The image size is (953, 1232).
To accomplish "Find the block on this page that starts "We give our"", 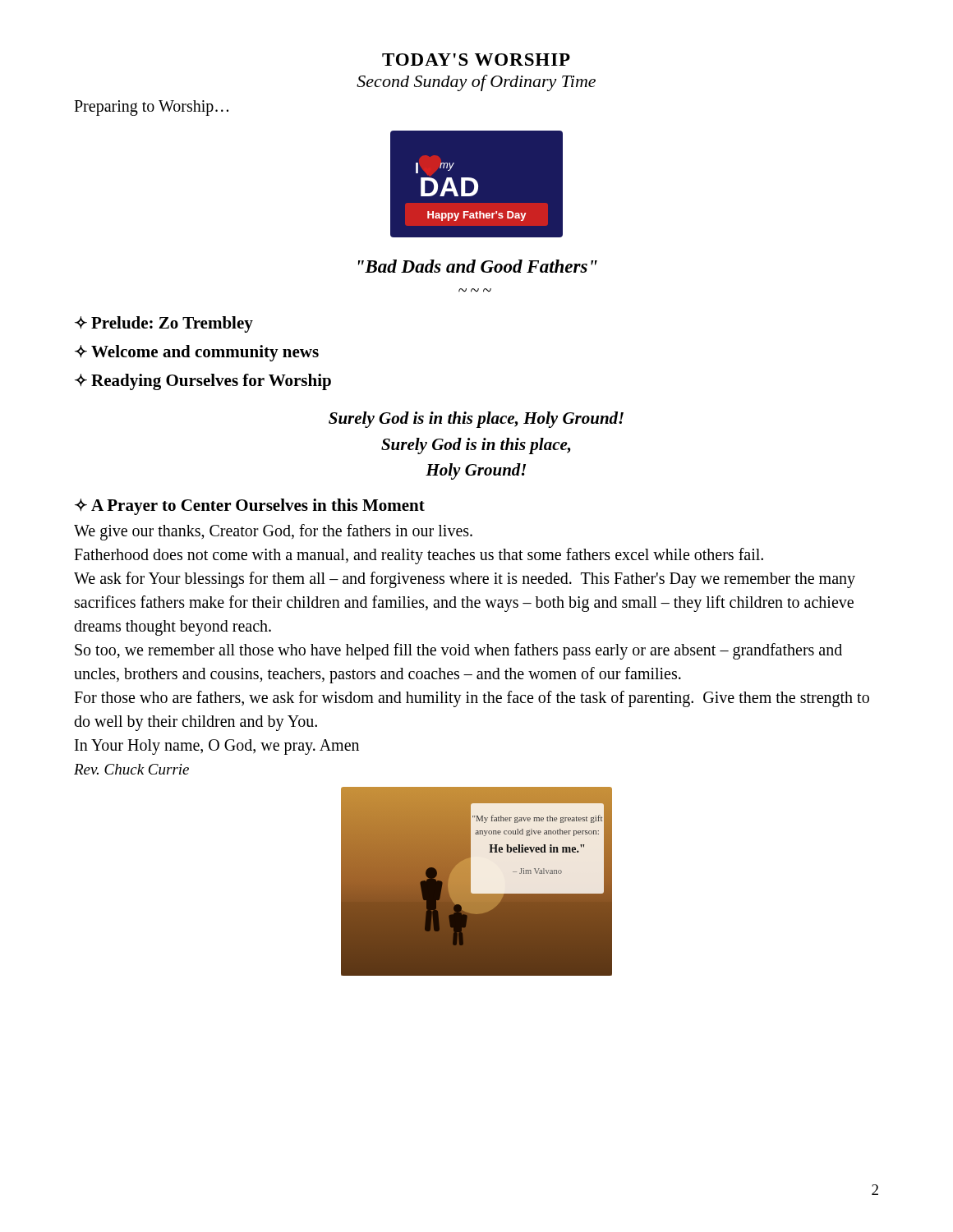I will coord(472,637).
